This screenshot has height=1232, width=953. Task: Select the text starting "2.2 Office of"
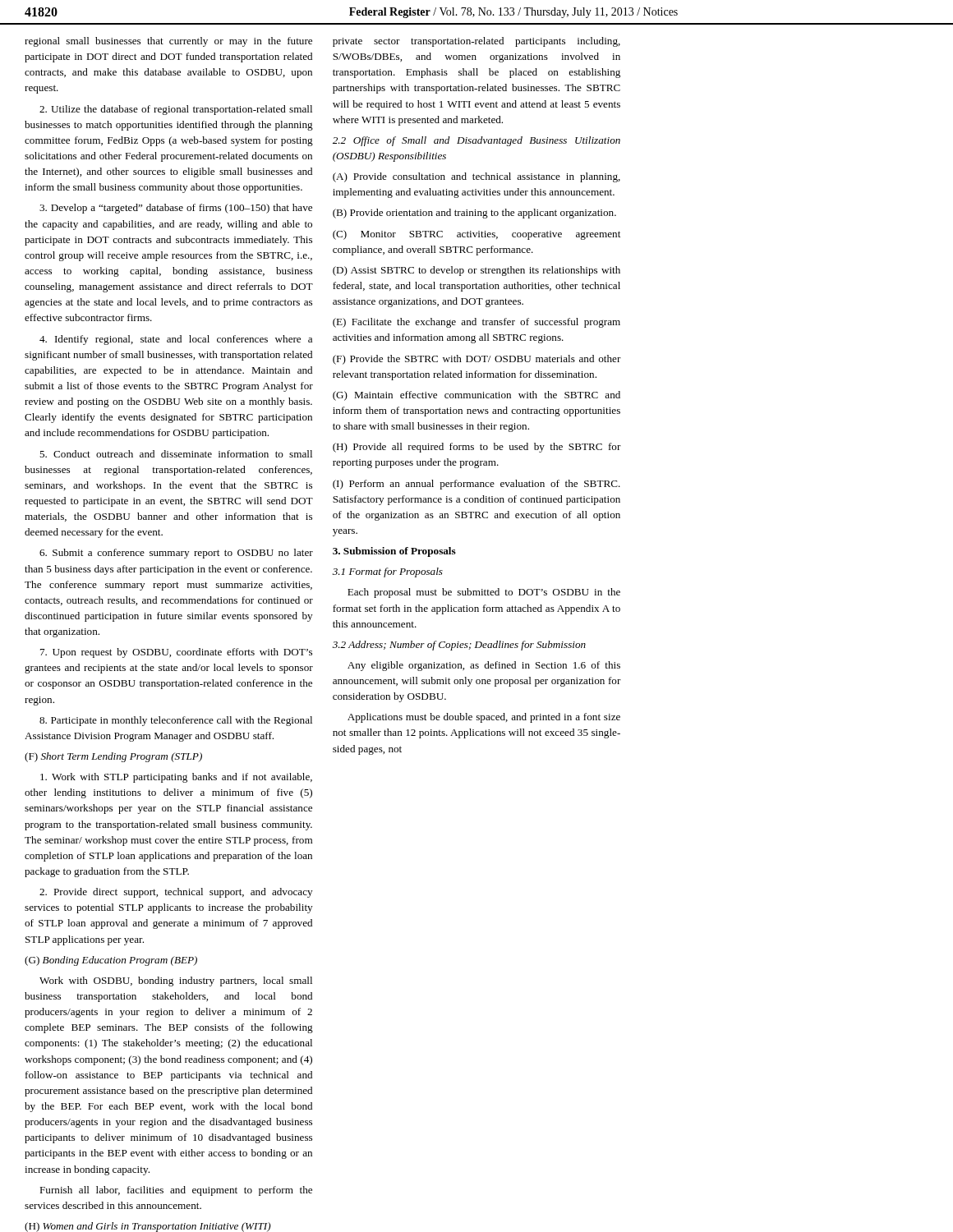[x=477, y=148]
